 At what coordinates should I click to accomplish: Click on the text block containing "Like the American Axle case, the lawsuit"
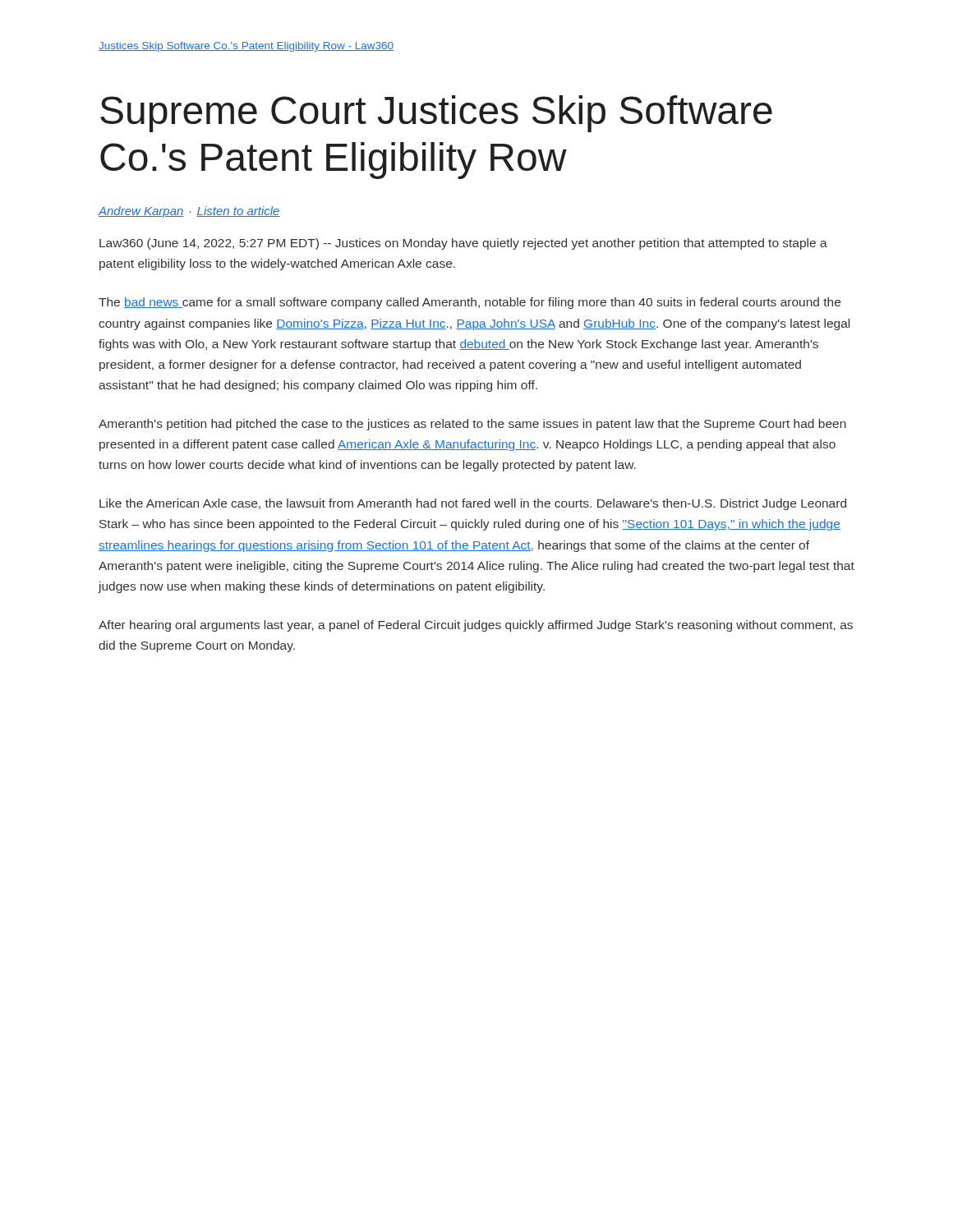[x=476, y=545]
